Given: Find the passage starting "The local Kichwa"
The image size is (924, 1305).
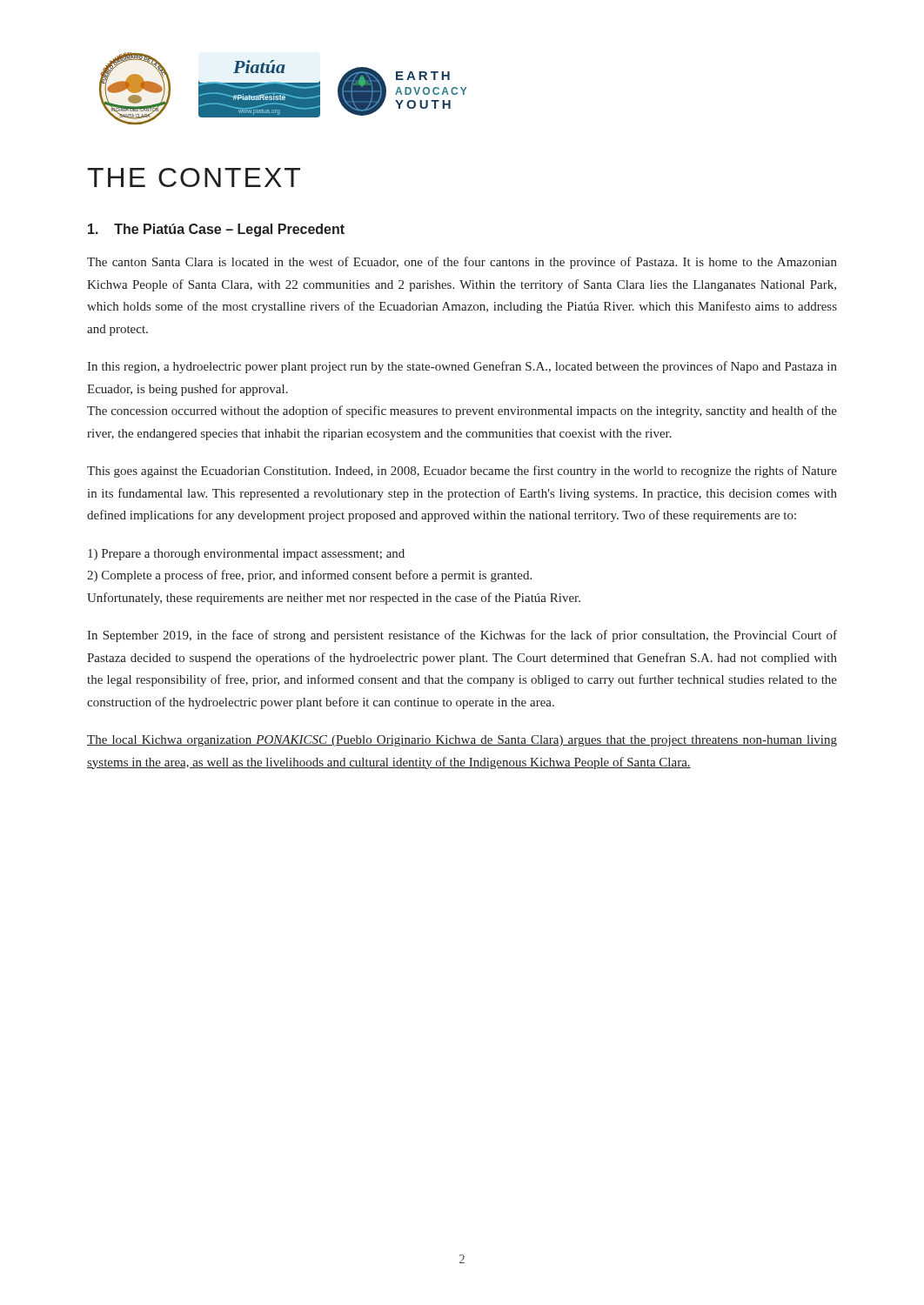Looking at the screenshot, I should [462, 751].
